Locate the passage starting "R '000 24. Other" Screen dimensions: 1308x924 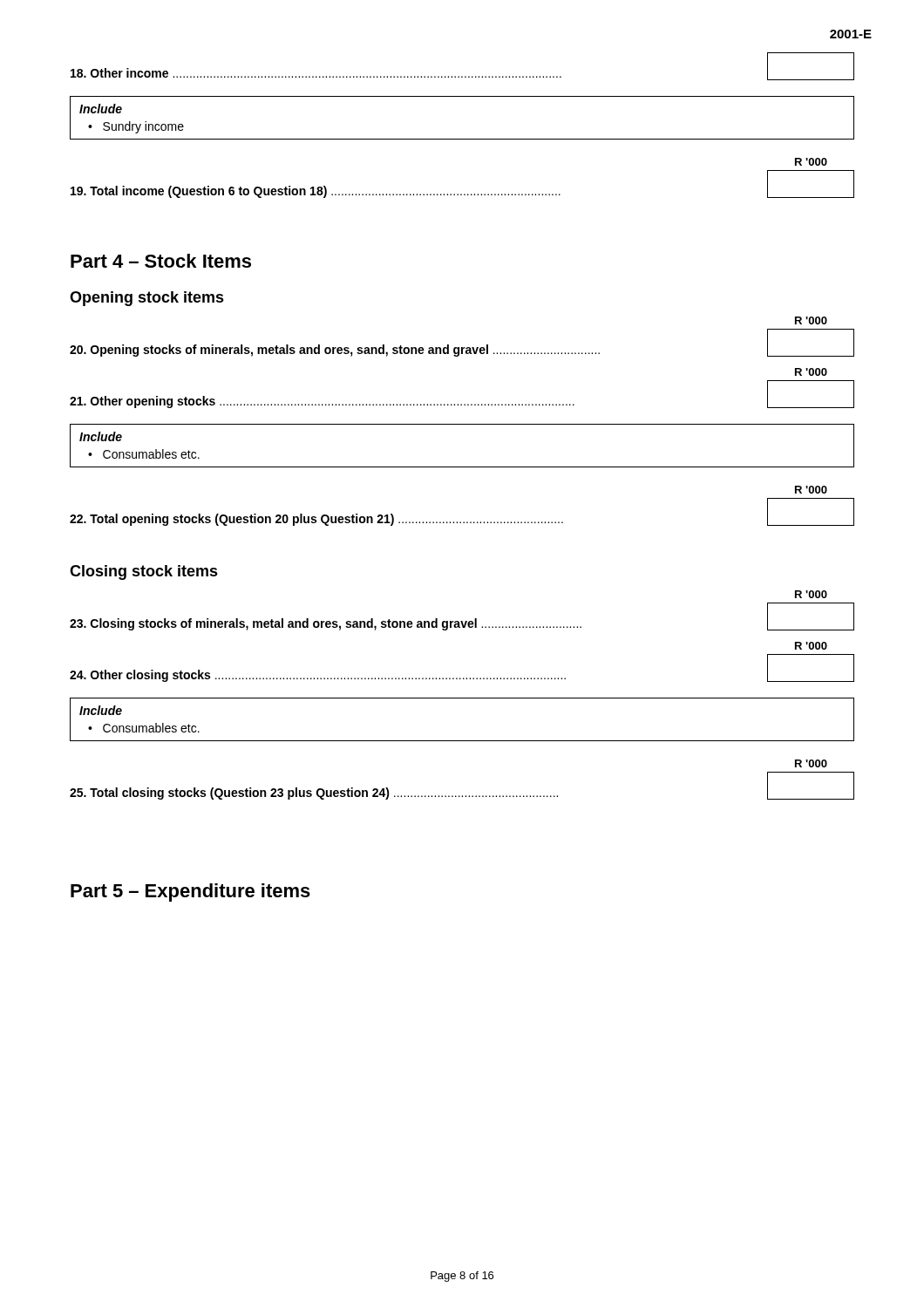tap(811, 646)
